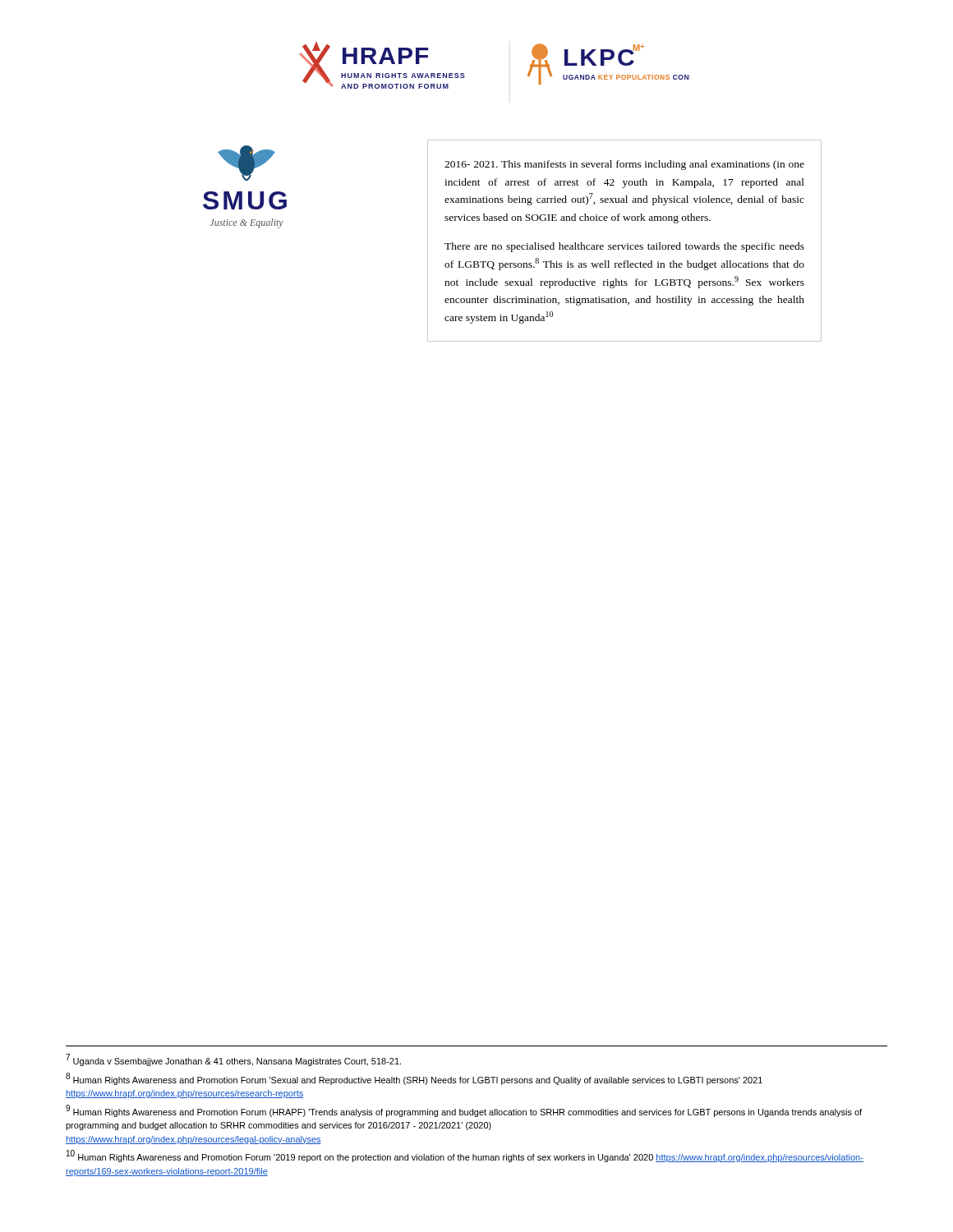Point to the block starting "2016- 2021. This manifests in several forms"

point(624,241)
